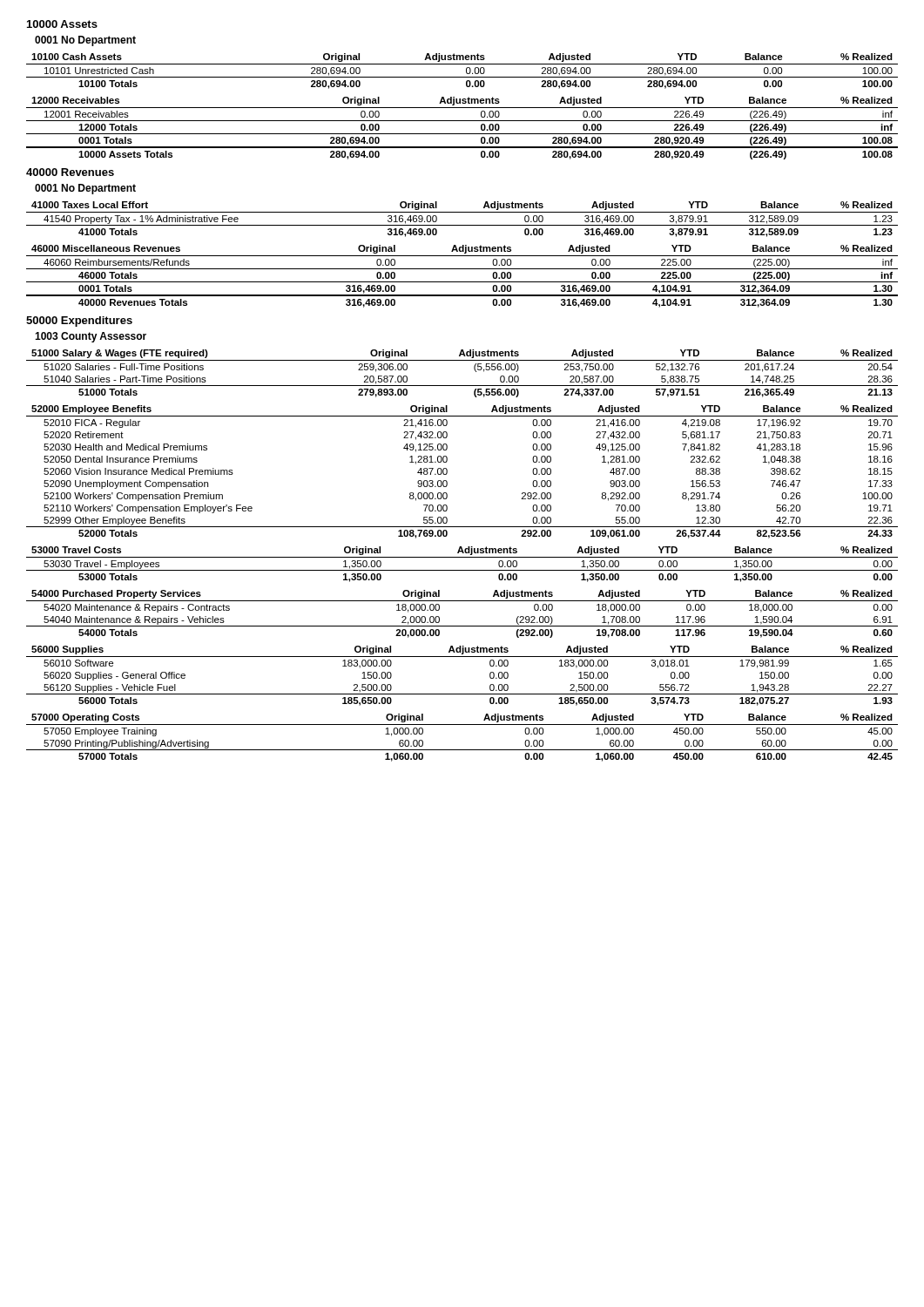924x1307 pixels.
Task: Locate the table with the text "41000 Totals"
Action: pos(462,218)
